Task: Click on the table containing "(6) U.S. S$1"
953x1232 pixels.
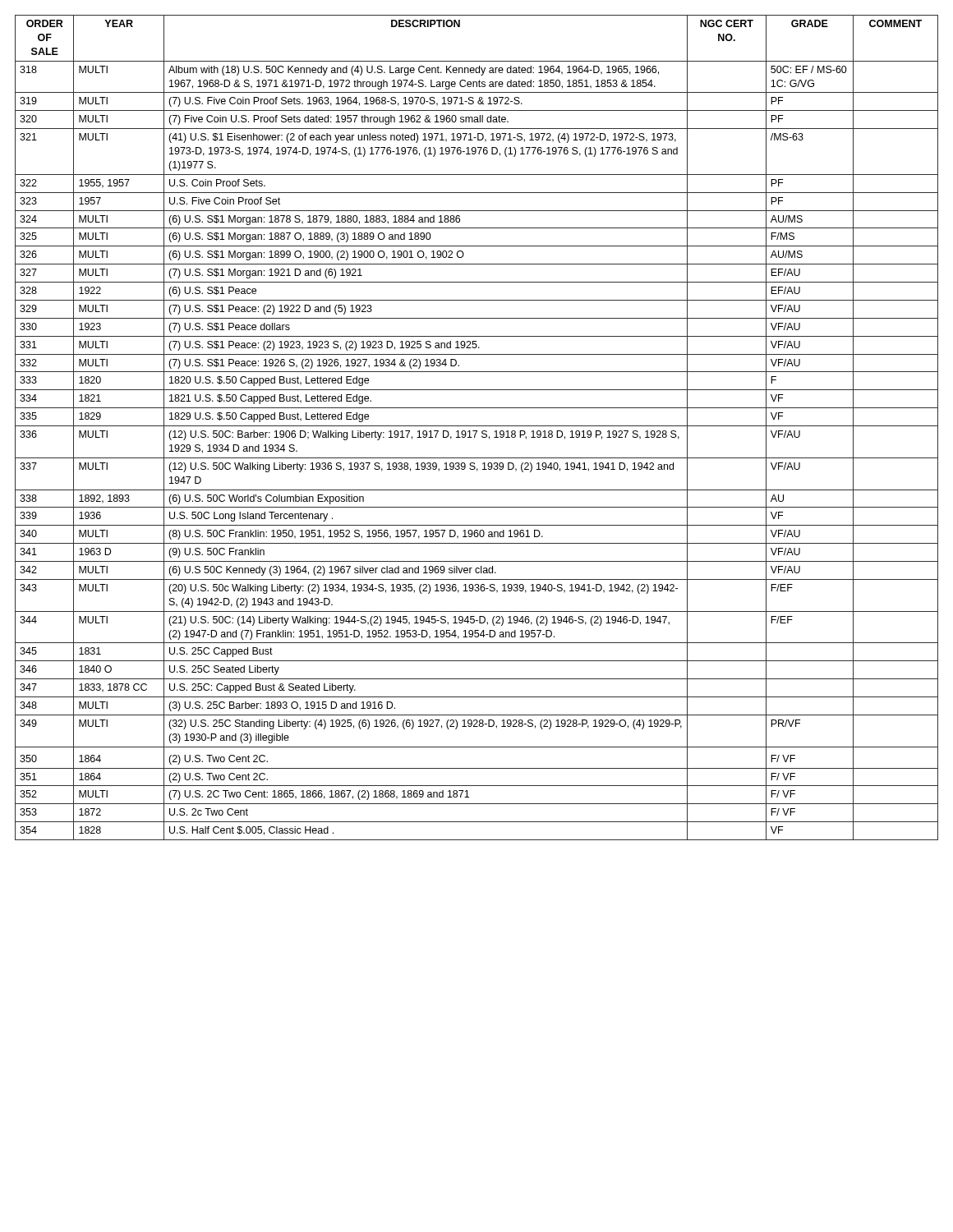Action: [x=476, y=428]
